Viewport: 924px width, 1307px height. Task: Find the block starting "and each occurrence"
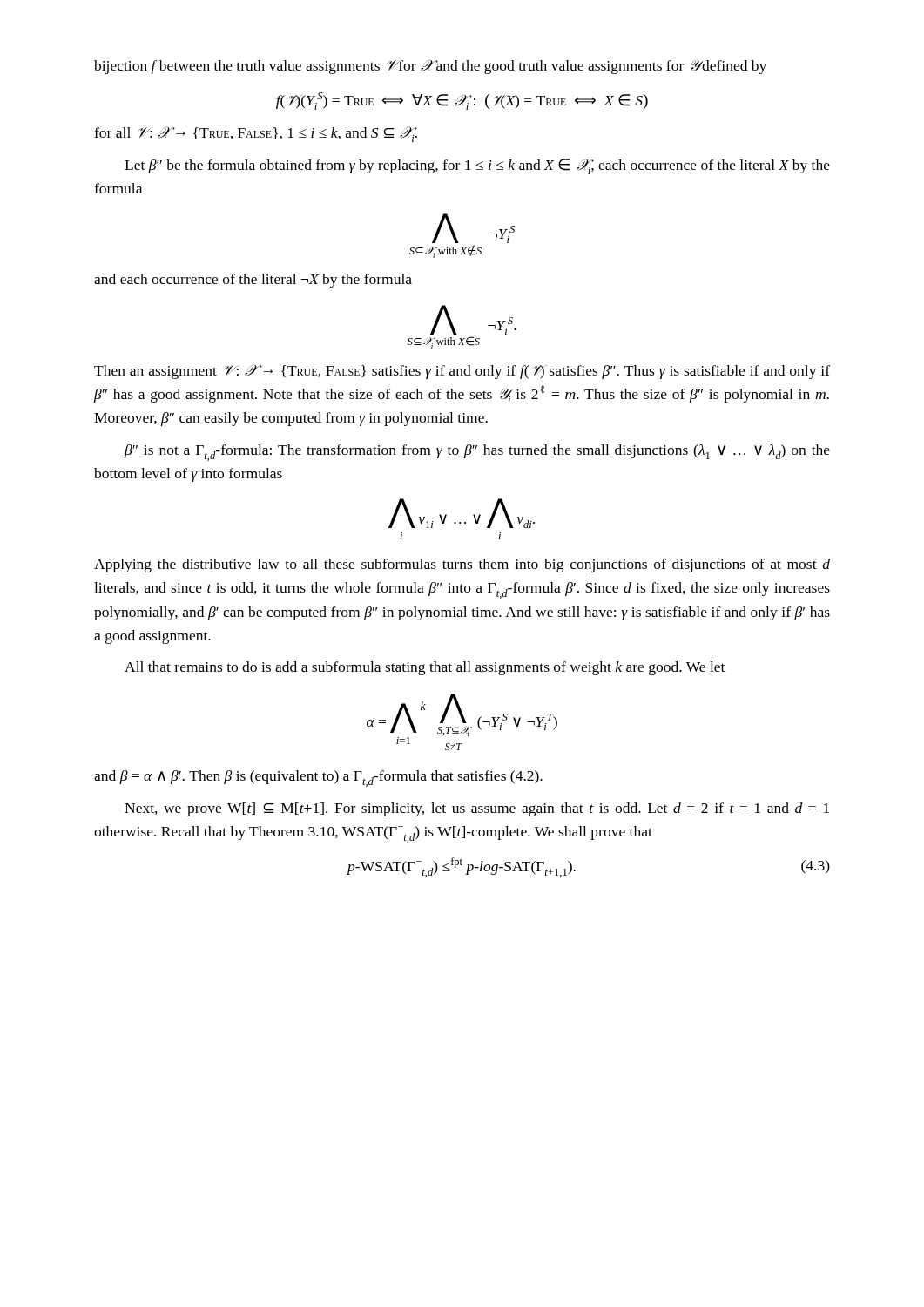point(253,281)
